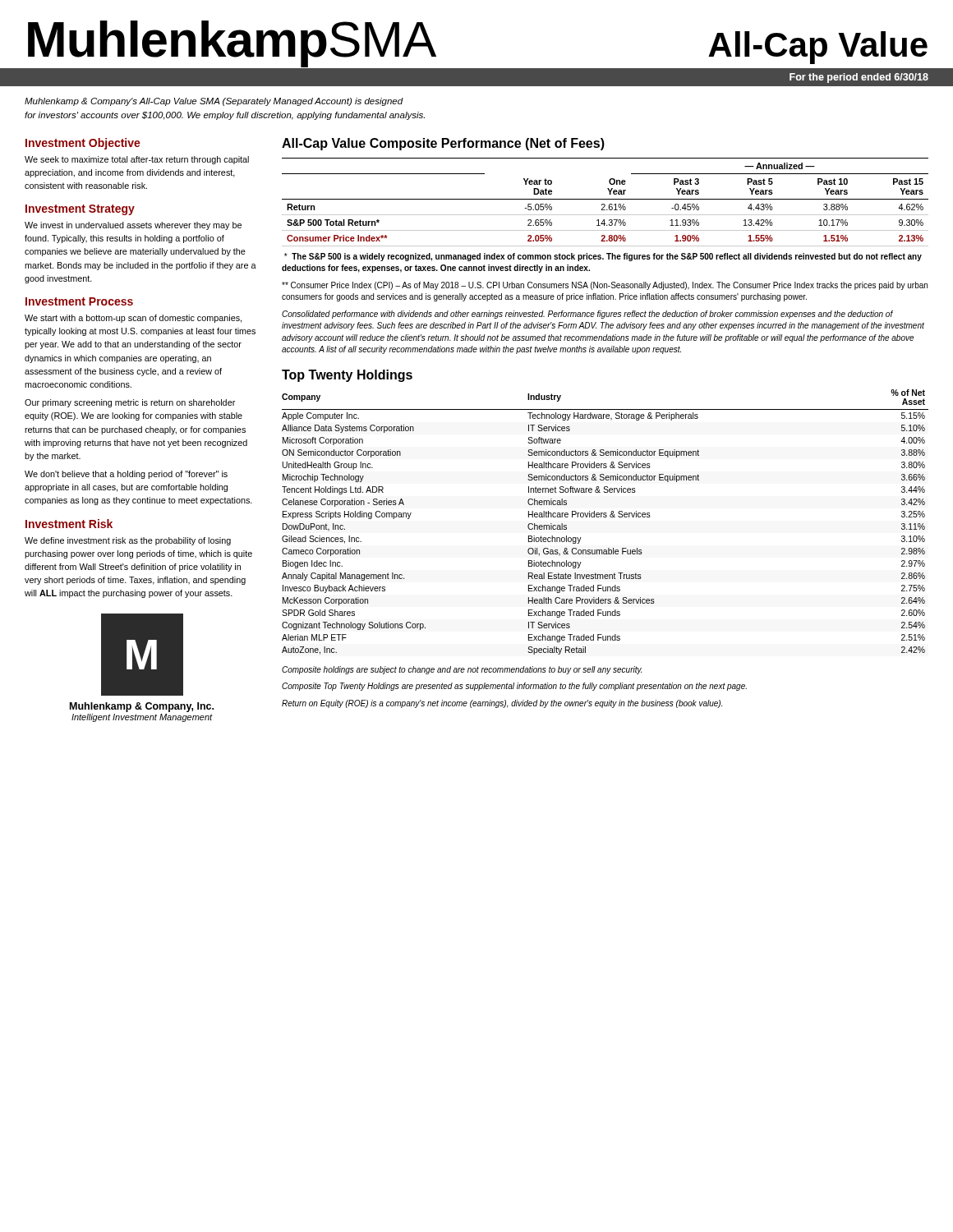
Task: Select the passage starting "All-Cap Value Composite Performance (Net"
Action: click(443, 143)
